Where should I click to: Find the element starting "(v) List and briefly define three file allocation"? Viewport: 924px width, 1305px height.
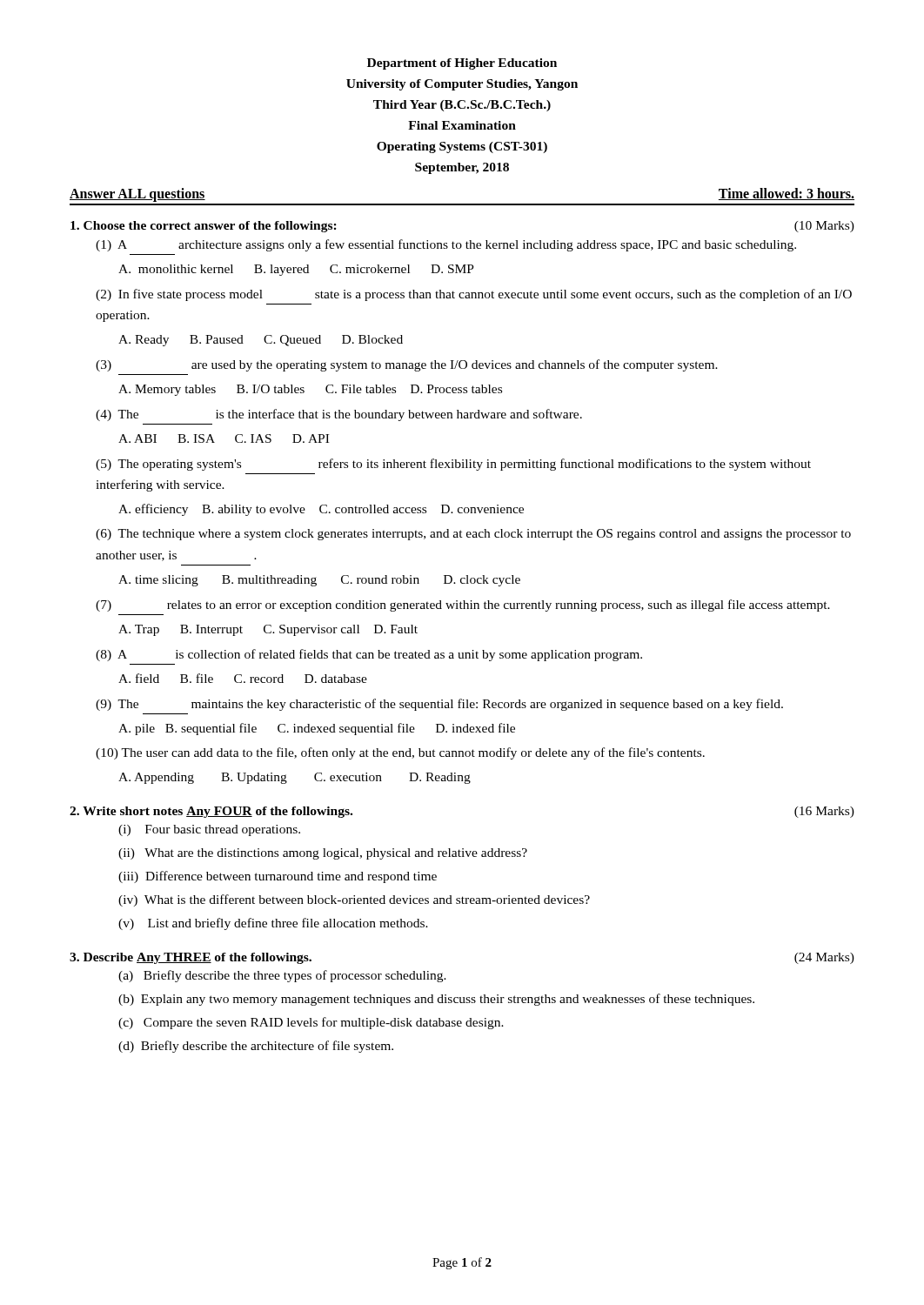click(x=273, y=922)
